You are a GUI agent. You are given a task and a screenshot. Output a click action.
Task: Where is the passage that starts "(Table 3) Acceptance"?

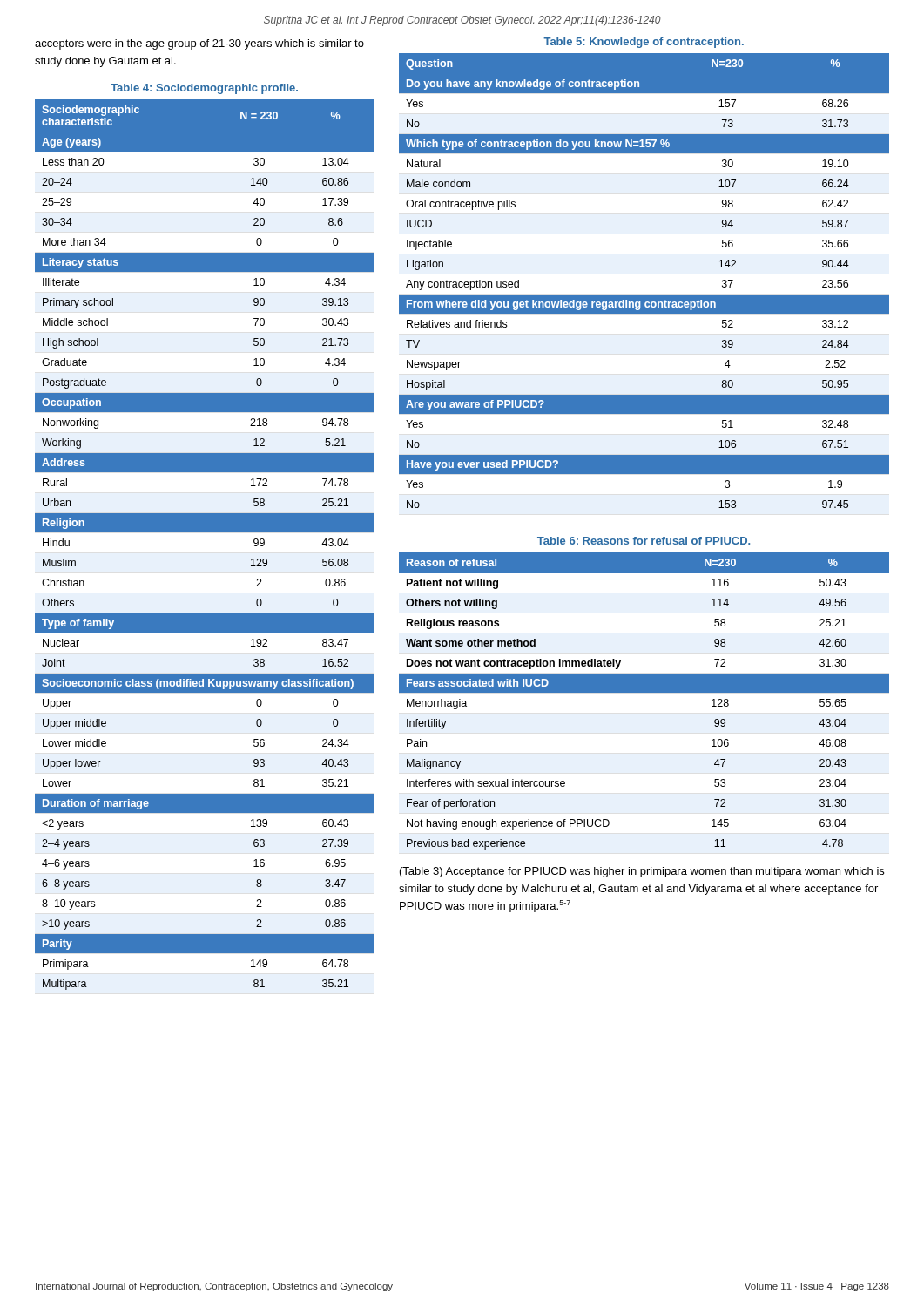click(642, 889)
